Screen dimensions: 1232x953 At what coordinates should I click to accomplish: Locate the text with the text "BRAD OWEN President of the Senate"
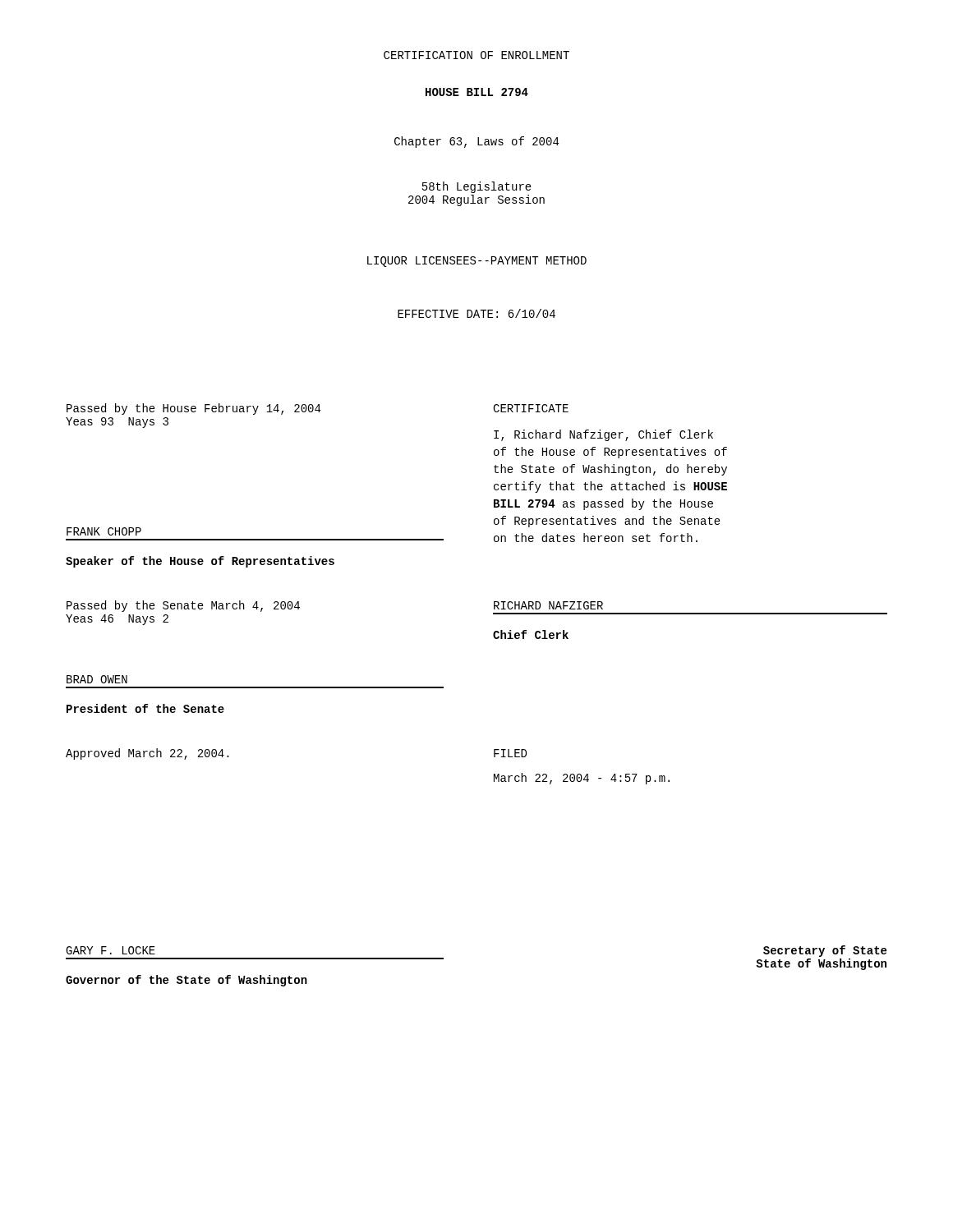coord(255,695)
